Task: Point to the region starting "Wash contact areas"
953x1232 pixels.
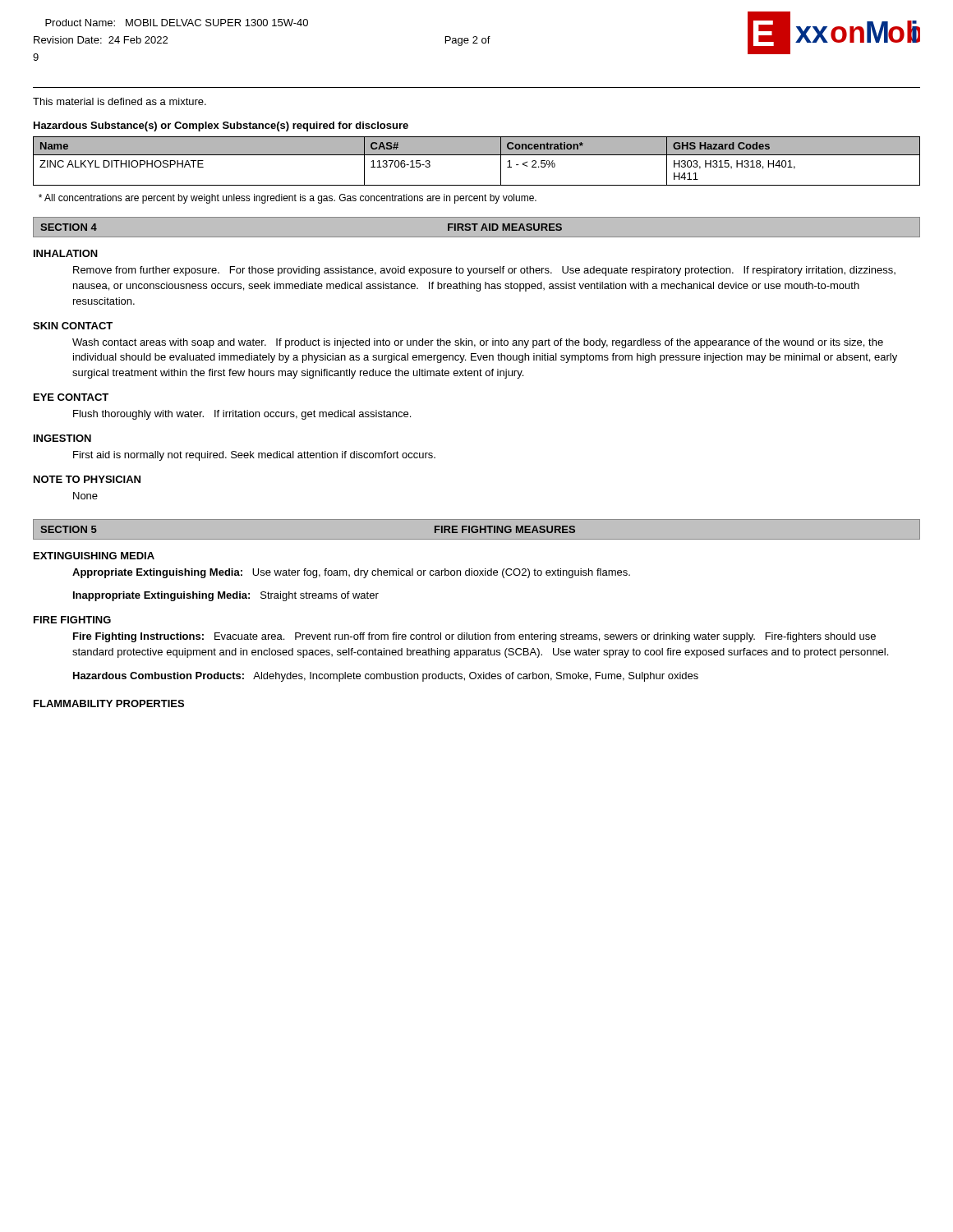Action: coord(485,357)
